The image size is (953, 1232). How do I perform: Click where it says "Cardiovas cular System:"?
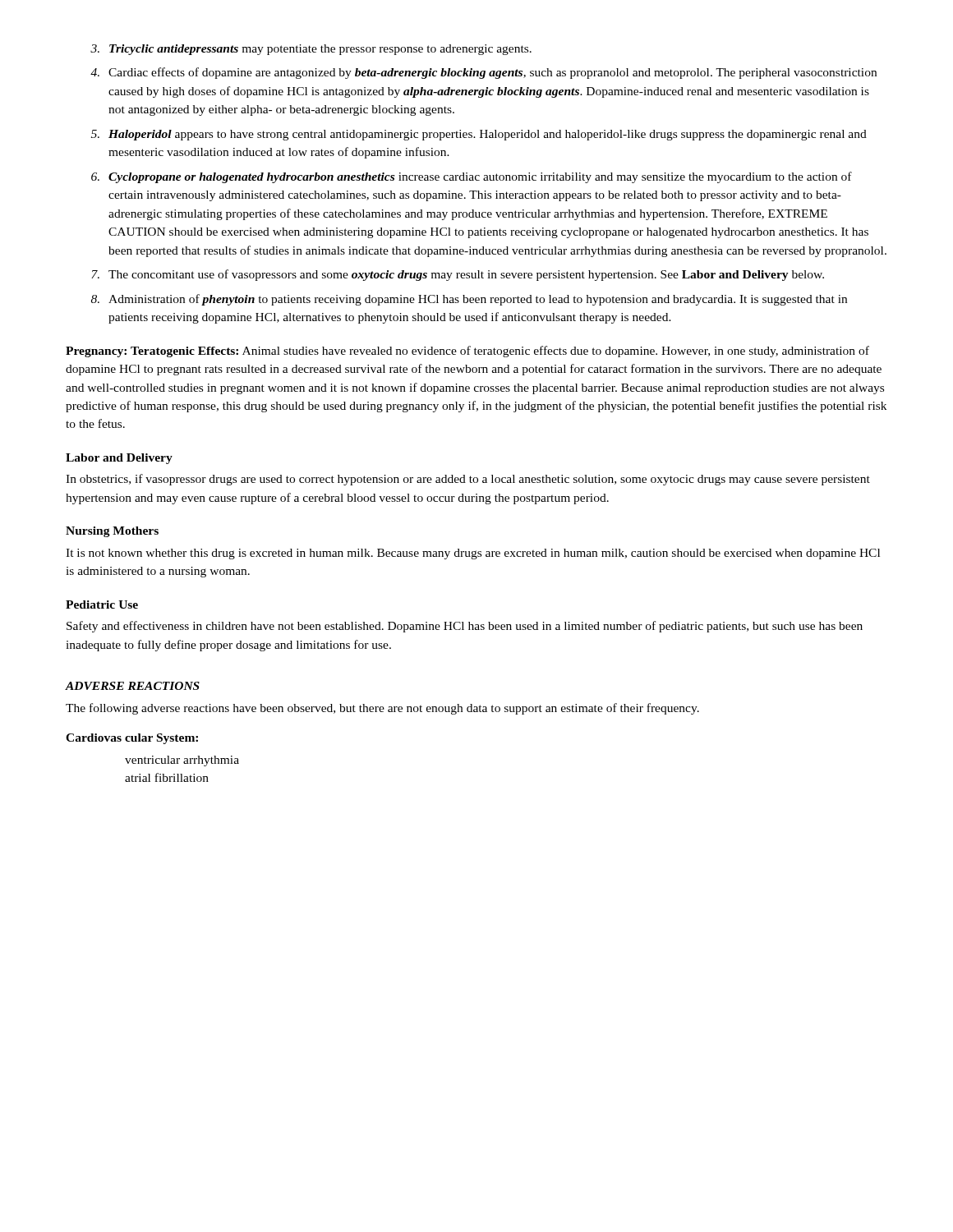[x=132, y=737]
